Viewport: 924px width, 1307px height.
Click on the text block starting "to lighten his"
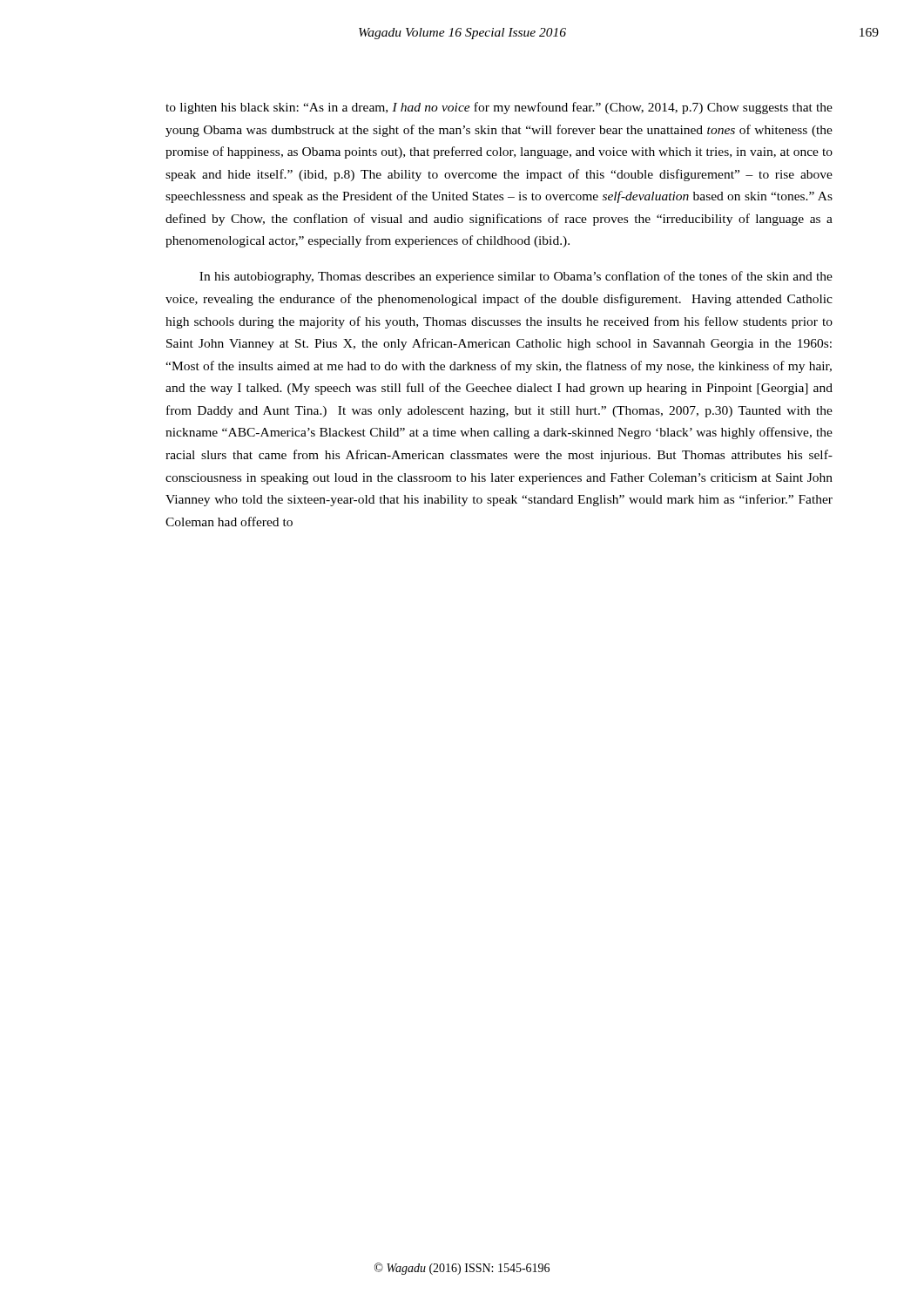pos(499,314)
